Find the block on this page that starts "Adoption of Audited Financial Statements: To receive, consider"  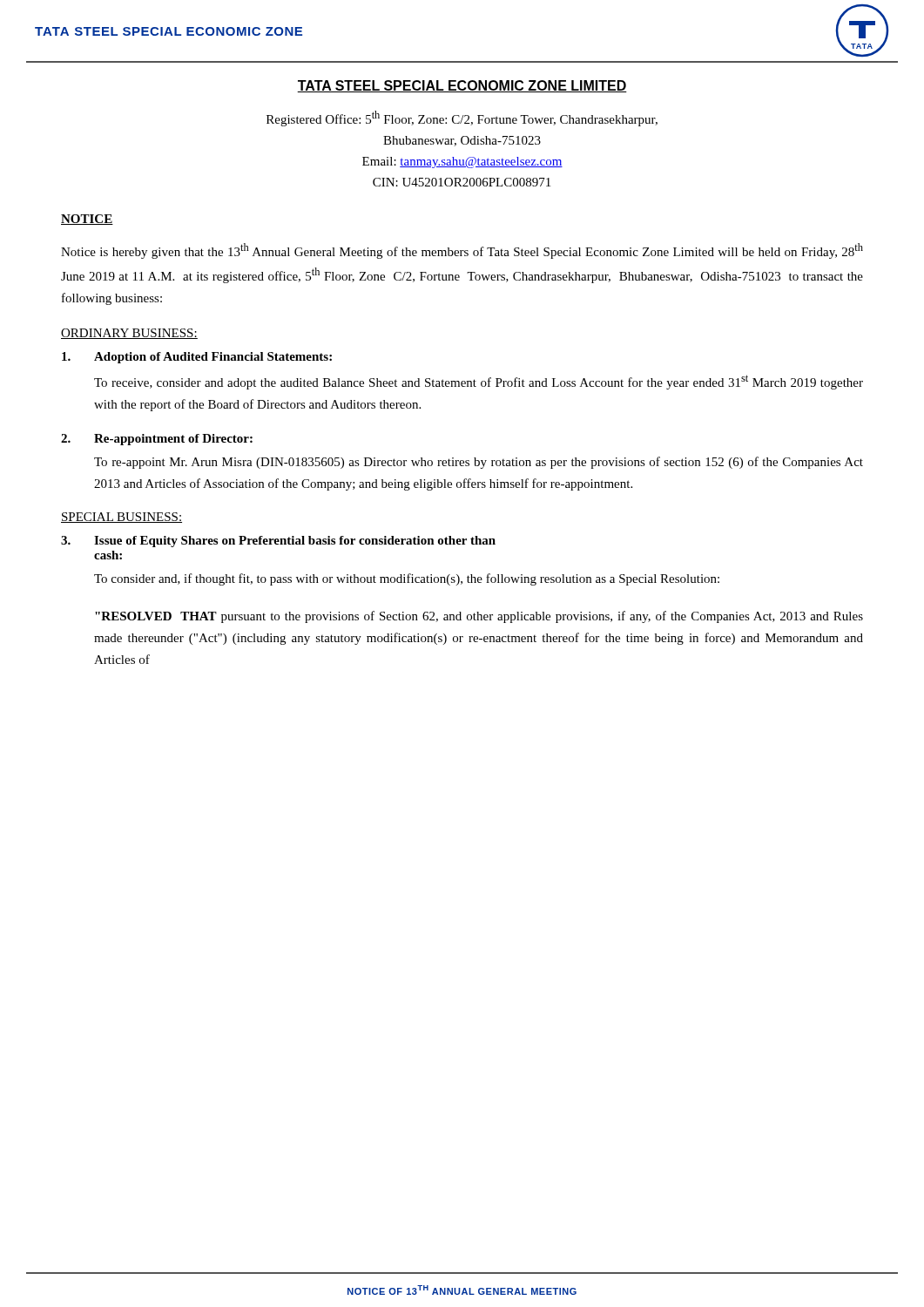pos(462,382)
